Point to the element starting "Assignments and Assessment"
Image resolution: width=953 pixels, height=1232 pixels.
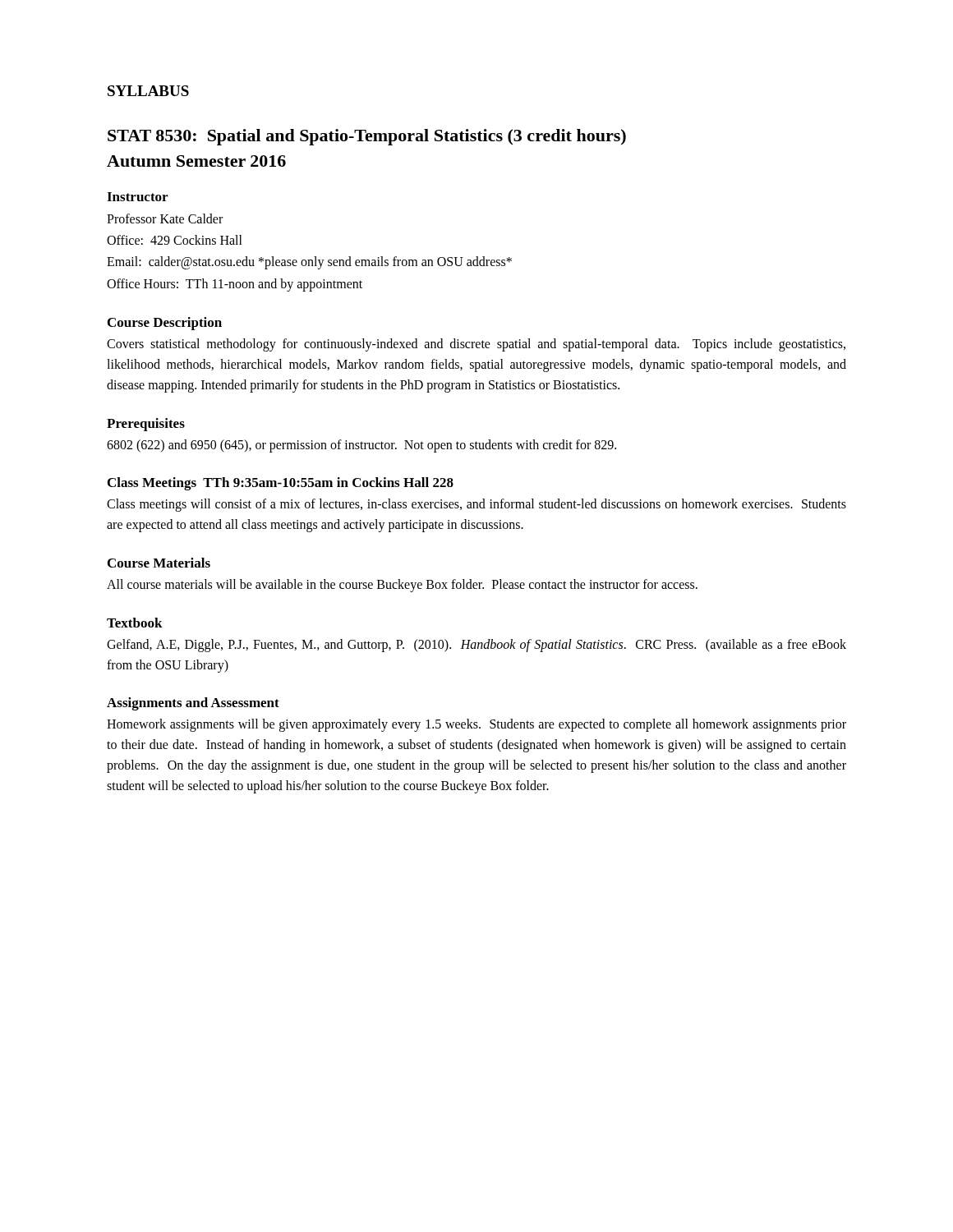(x=193, y=703)
